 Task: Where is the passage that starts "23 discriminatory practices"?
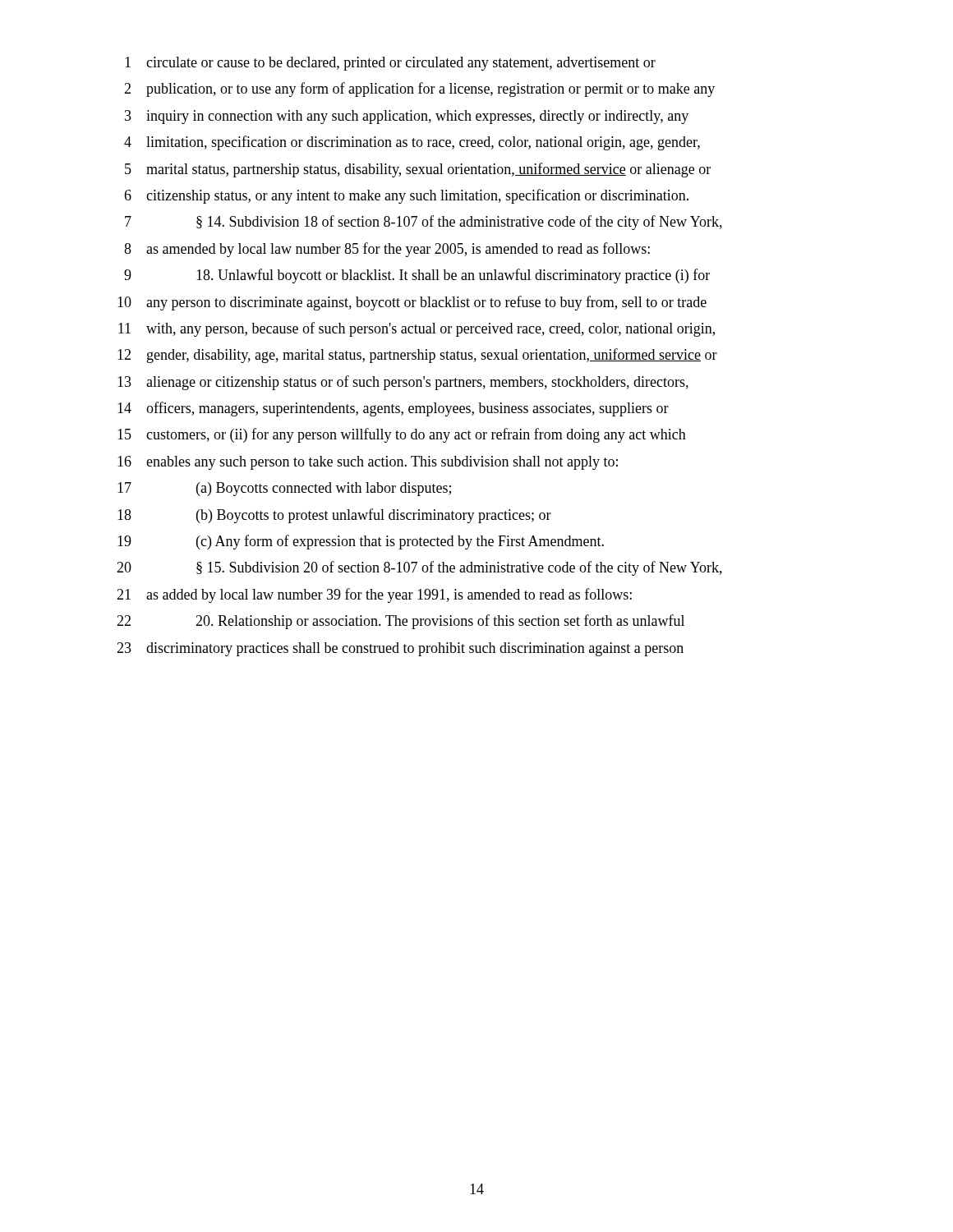coord(493,648)
